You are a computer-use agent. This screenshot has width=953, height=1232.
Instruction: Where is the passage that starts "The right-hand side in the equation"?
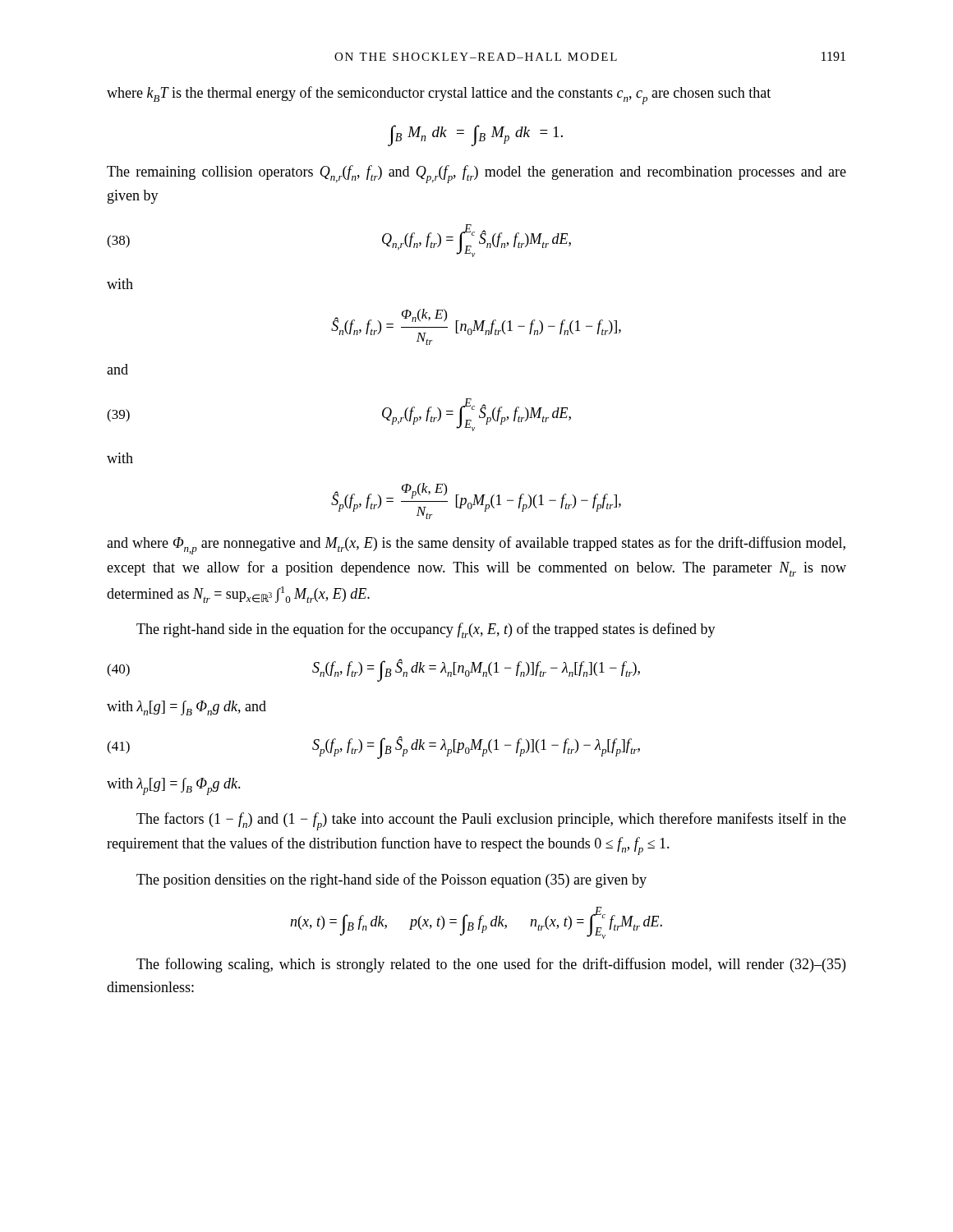426,631
